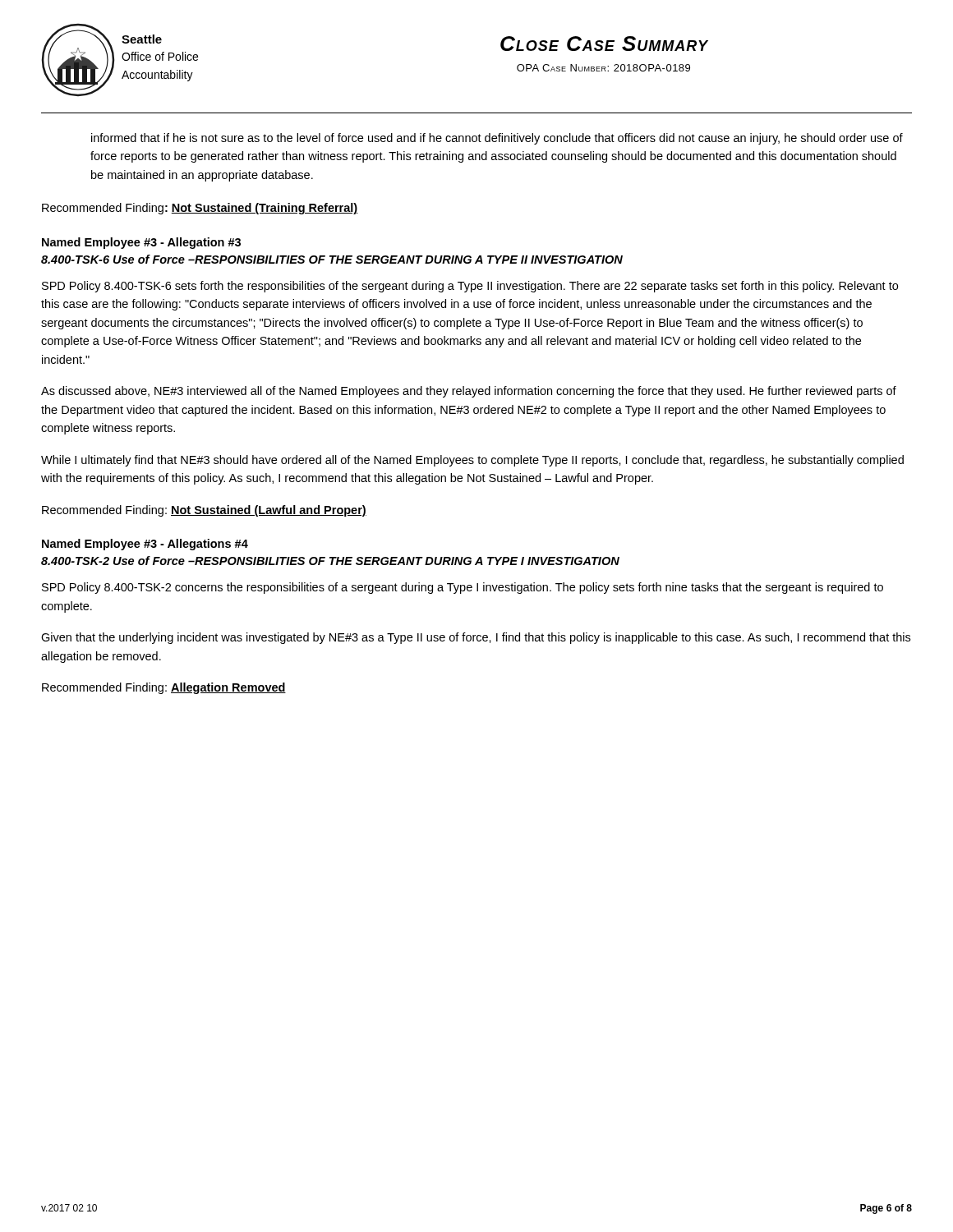The height and width of the screenshot is (1232, 953).
Task: Click on the passage starting "Named Employee #3 - Allegation #3 8.400-TSK-6 Use"
Action: point(476,251)
